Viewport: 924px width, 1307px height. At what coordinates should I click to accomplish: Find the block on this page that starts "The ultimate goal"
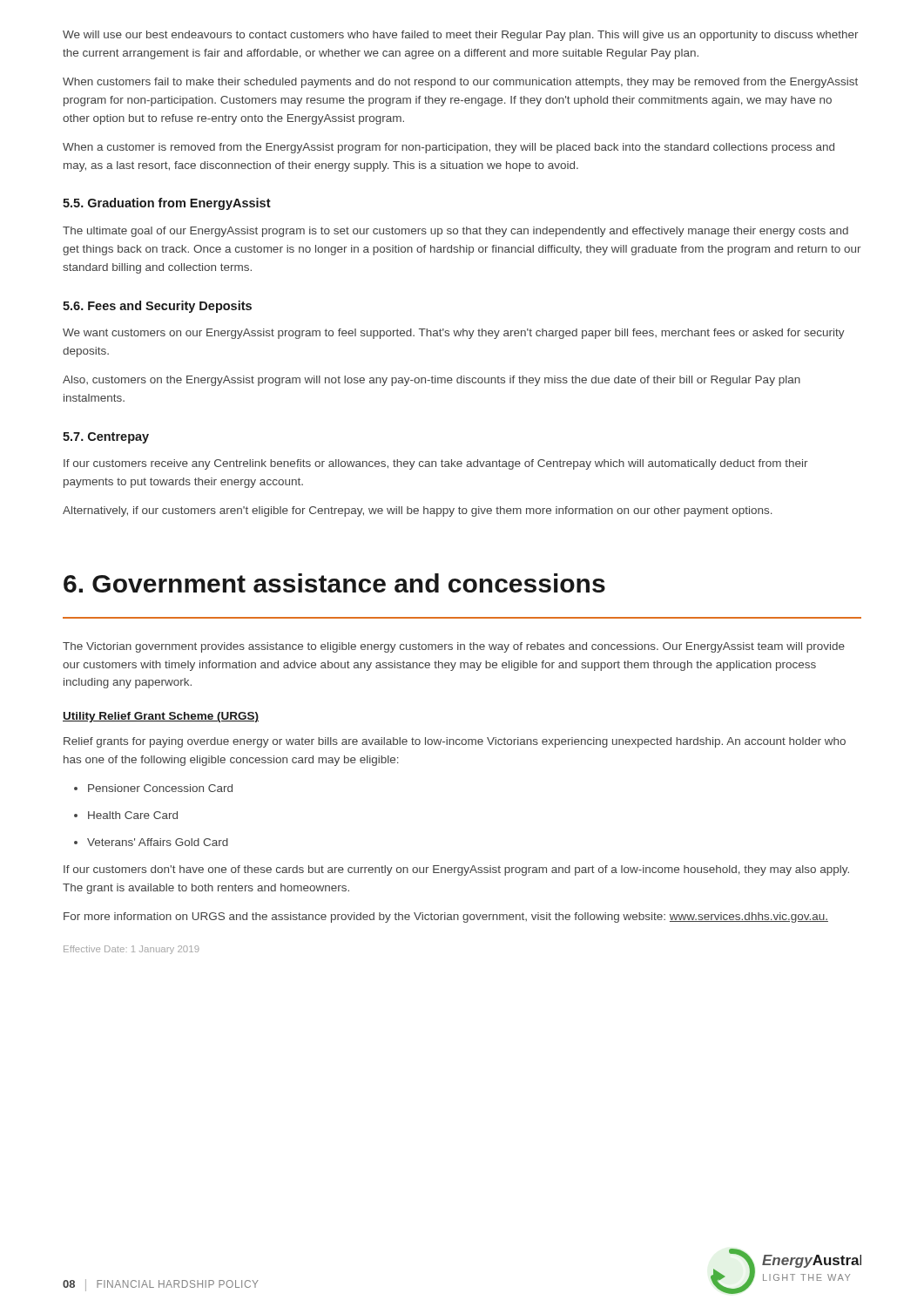pos(462,249)
